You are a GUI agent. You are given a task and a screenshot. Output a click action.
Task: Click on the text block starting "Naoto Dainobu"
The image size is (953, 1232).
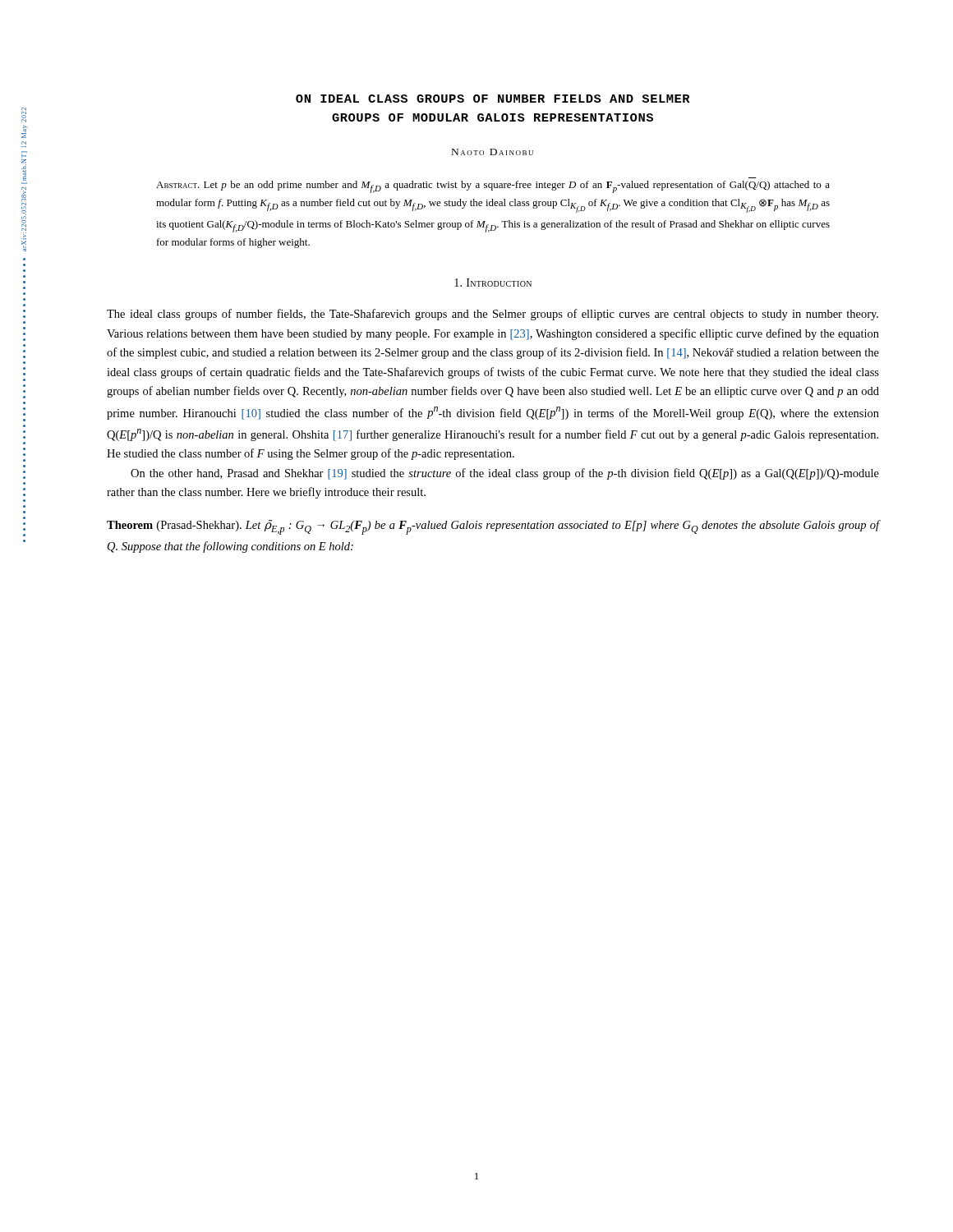click(x=493, y=151)
